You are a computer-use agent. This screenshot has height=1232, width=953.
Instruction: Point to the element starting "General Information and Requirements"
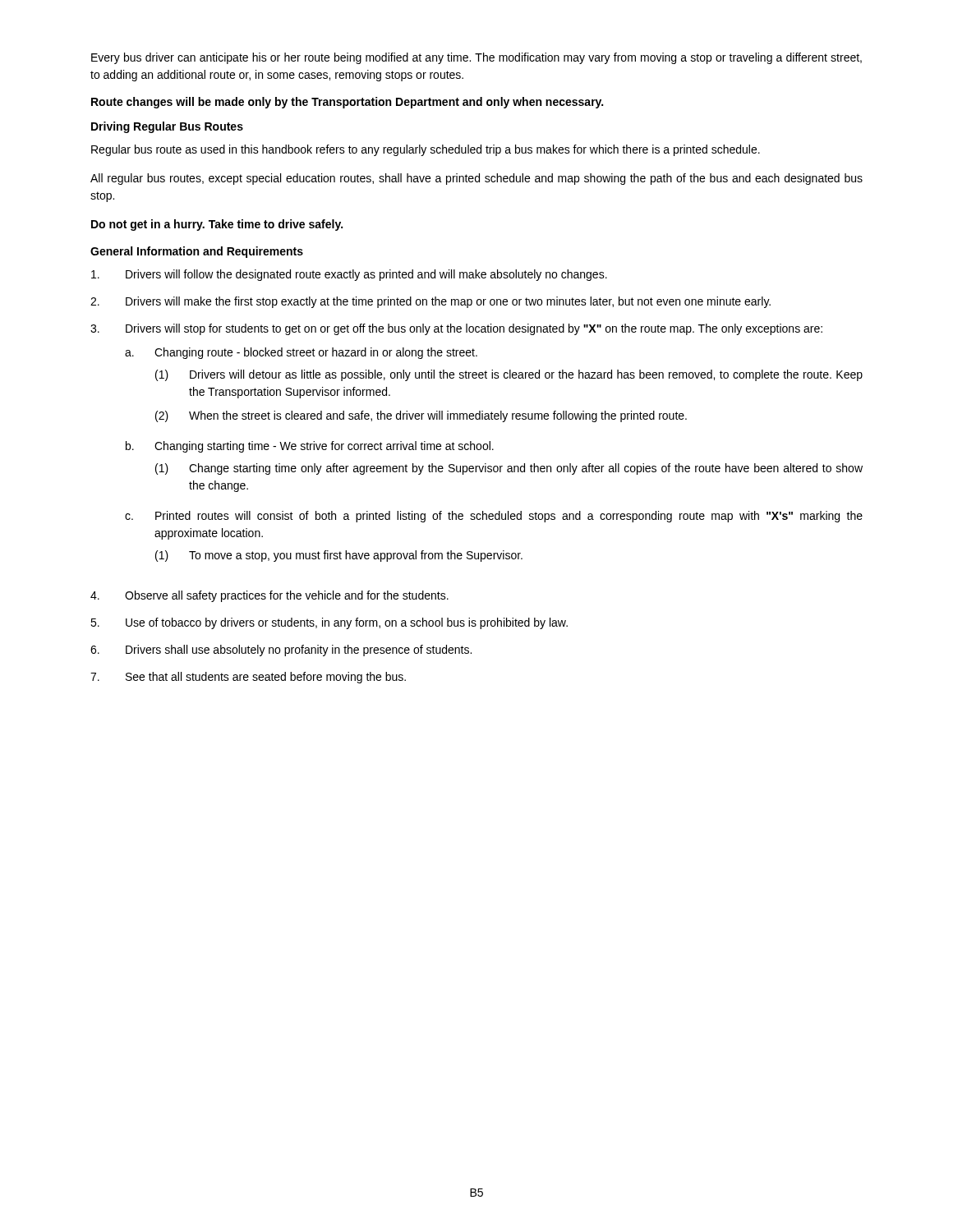(x=197, y=251)
